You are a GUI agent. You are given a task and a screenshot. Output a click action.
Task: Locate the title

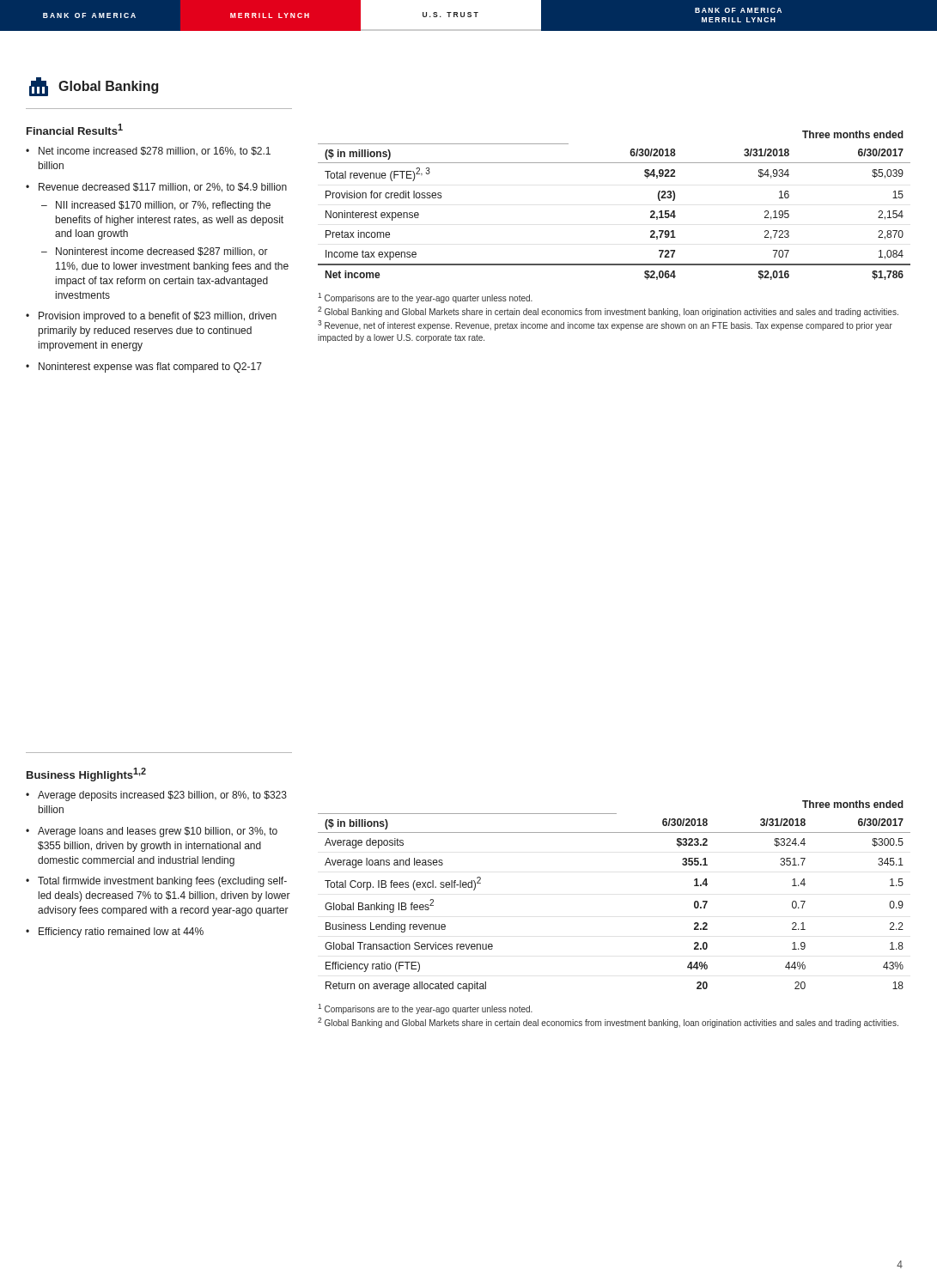[92, 87]
